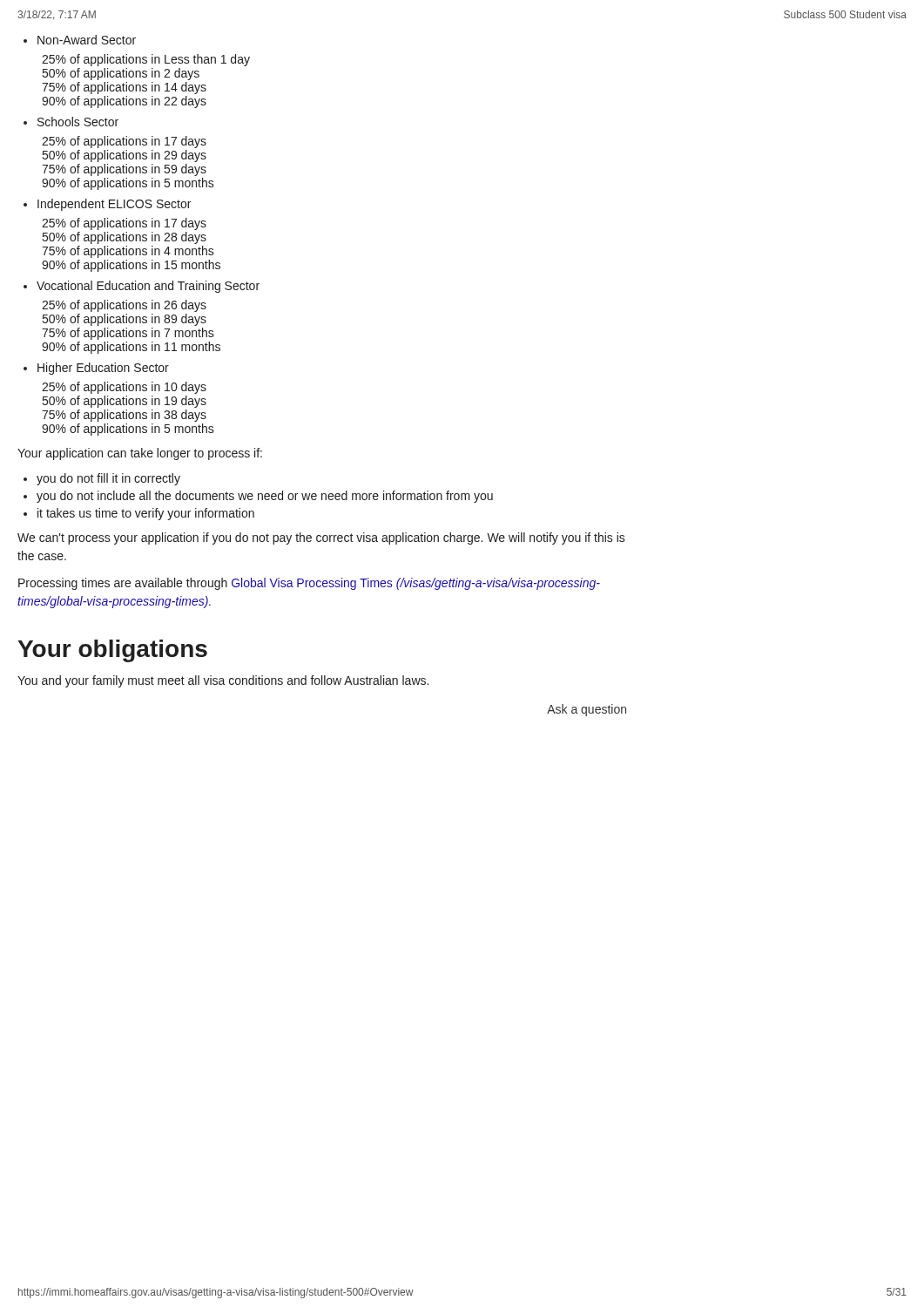Screen dimensions: 1307x924
Task: Locate the region starting "it takes us time to"
Action: (146, 513)
